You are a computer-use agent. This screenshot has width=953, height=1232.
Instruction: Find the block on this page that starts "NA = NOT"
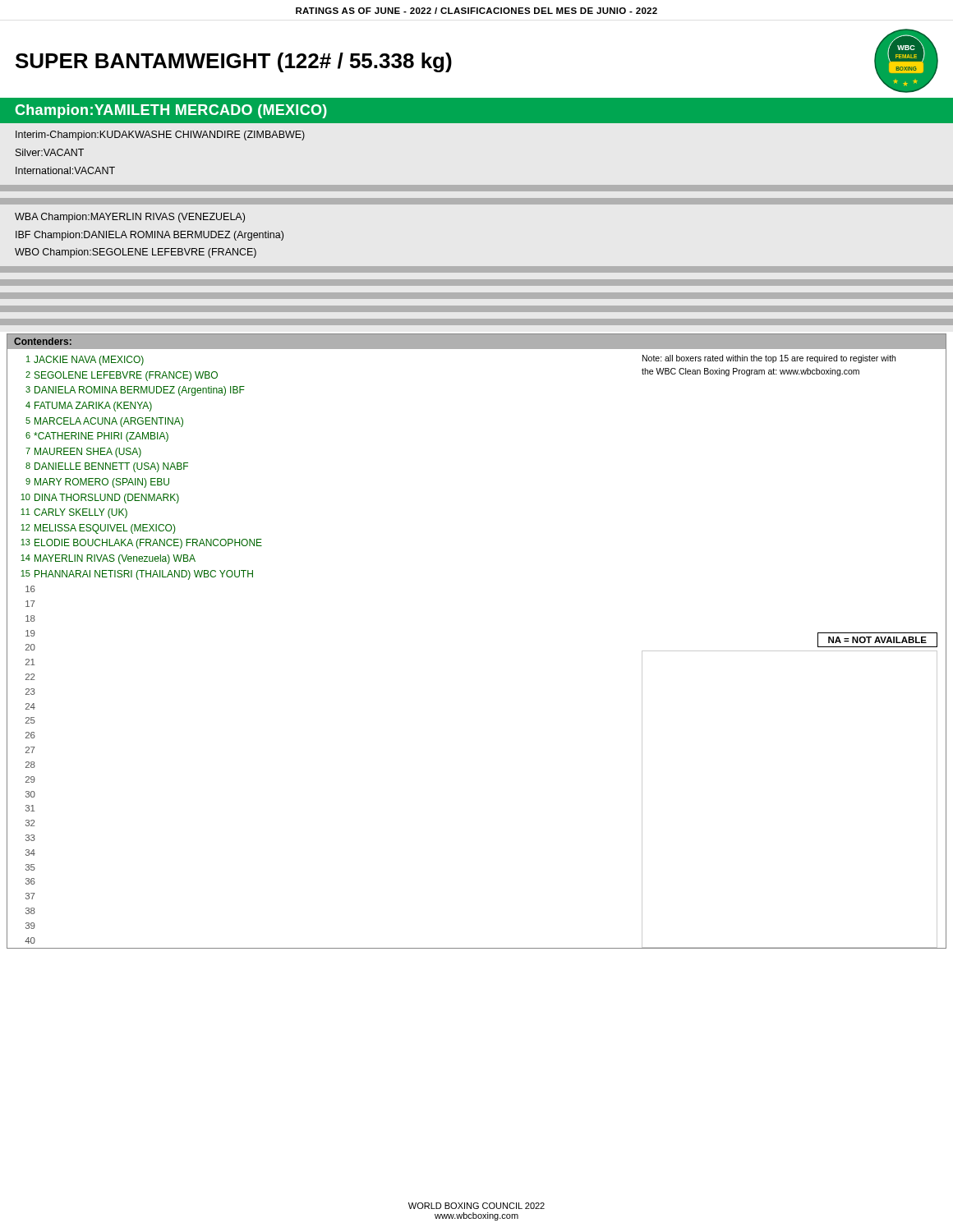coord(877,640)
